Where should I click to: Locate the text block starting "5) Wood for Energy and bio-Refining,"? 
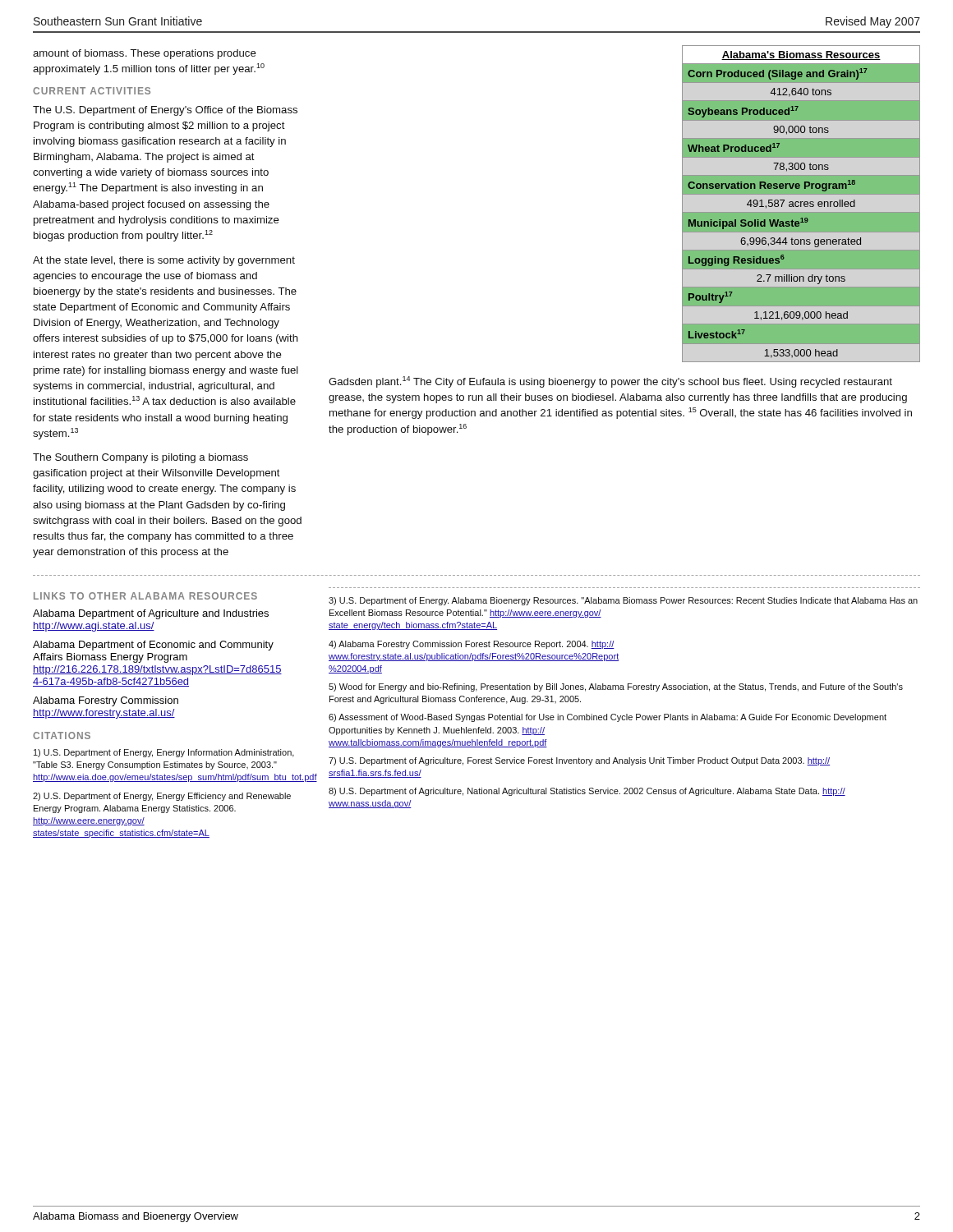click(616, 693)
